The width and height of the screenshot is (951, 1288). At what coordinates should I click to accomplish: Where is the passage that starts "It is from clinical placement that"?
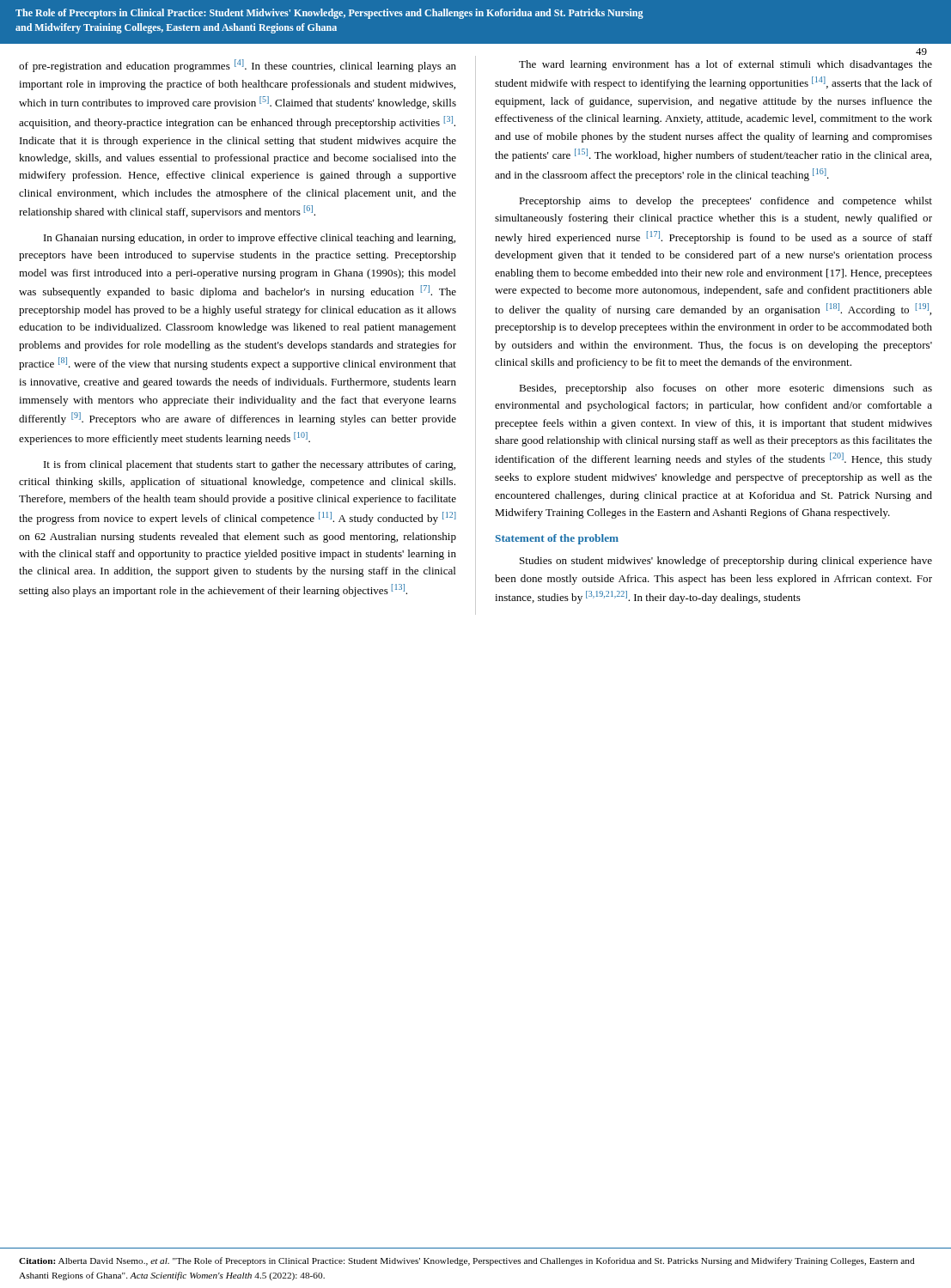point(238,528)
